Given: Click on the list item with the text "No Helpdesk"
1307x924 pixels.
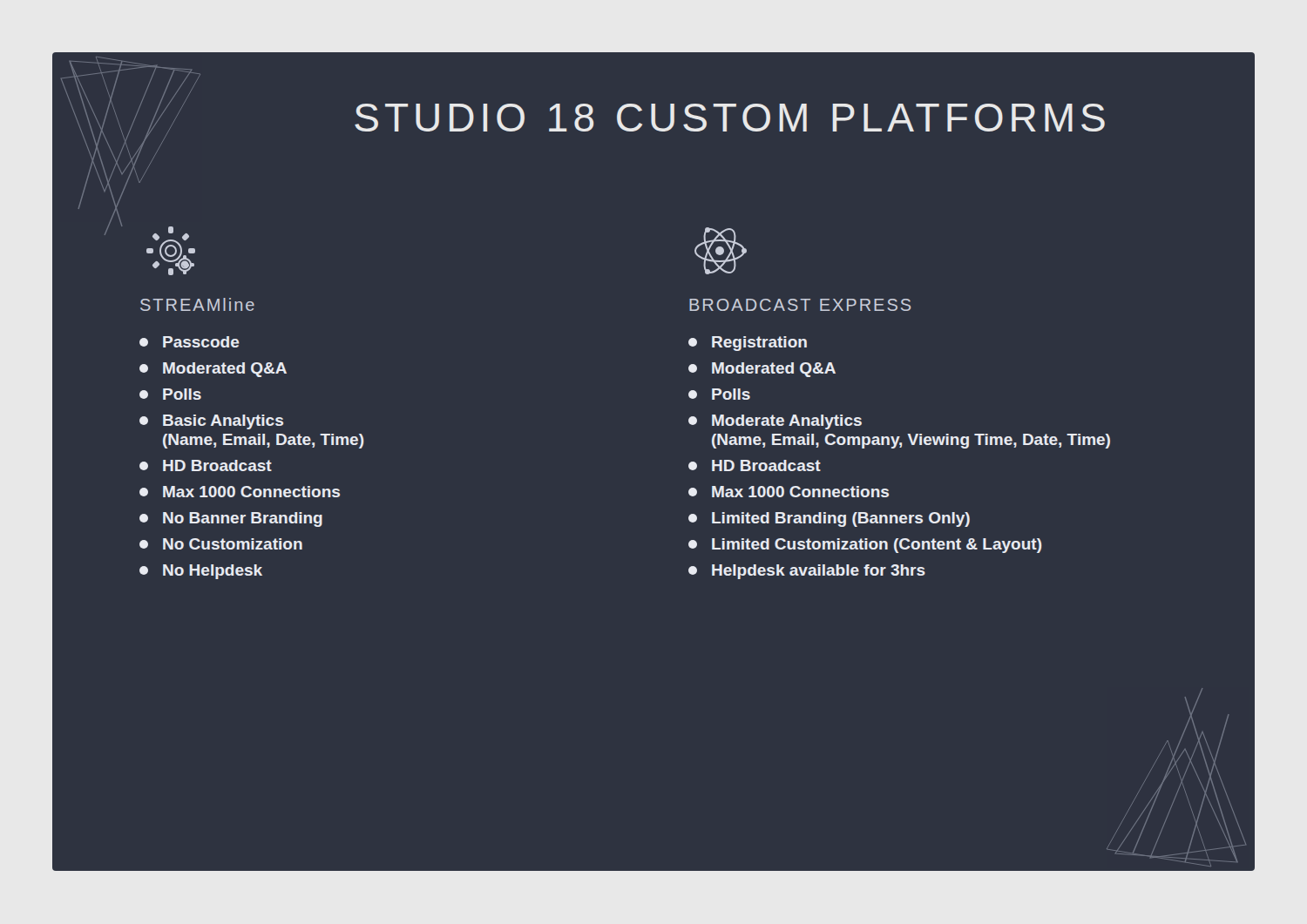Looking at the screenshot, I should coord(201,570).
